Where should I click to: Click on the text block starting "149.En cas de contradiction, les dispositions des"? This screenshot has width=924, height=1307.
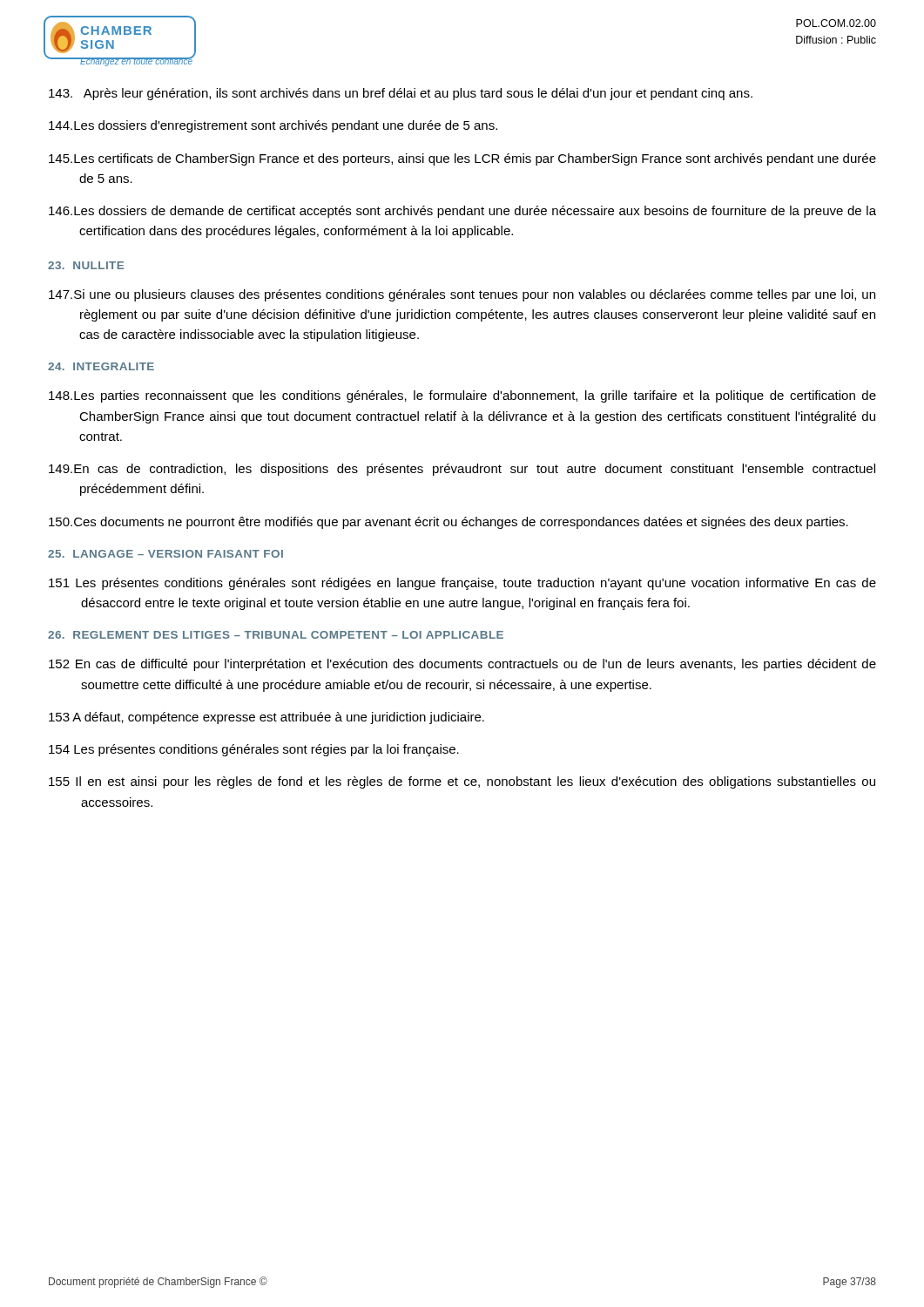[x=478, y=478]
